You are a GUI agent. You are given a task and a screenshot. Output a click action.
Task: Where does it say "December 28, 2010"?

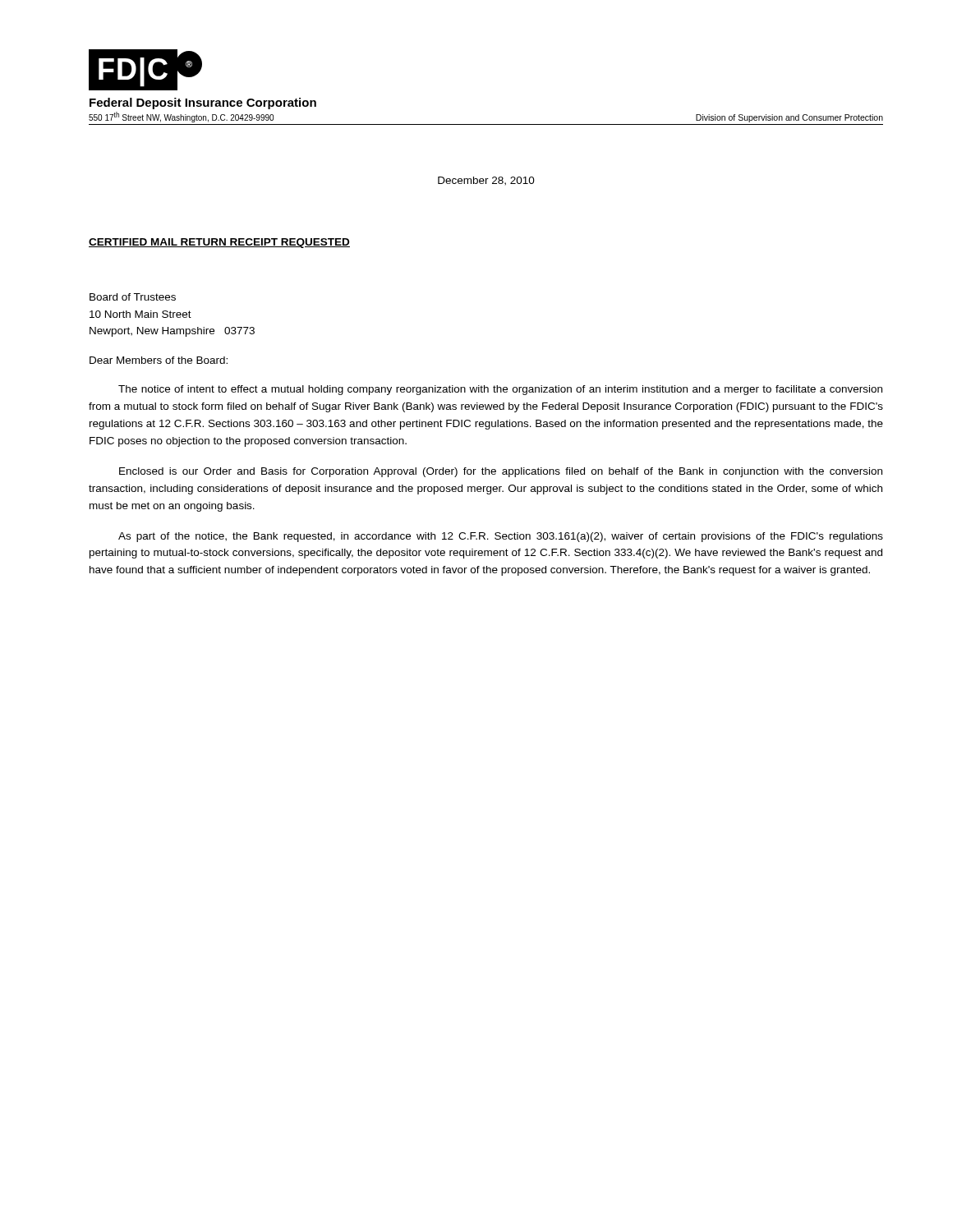(486, 181)
